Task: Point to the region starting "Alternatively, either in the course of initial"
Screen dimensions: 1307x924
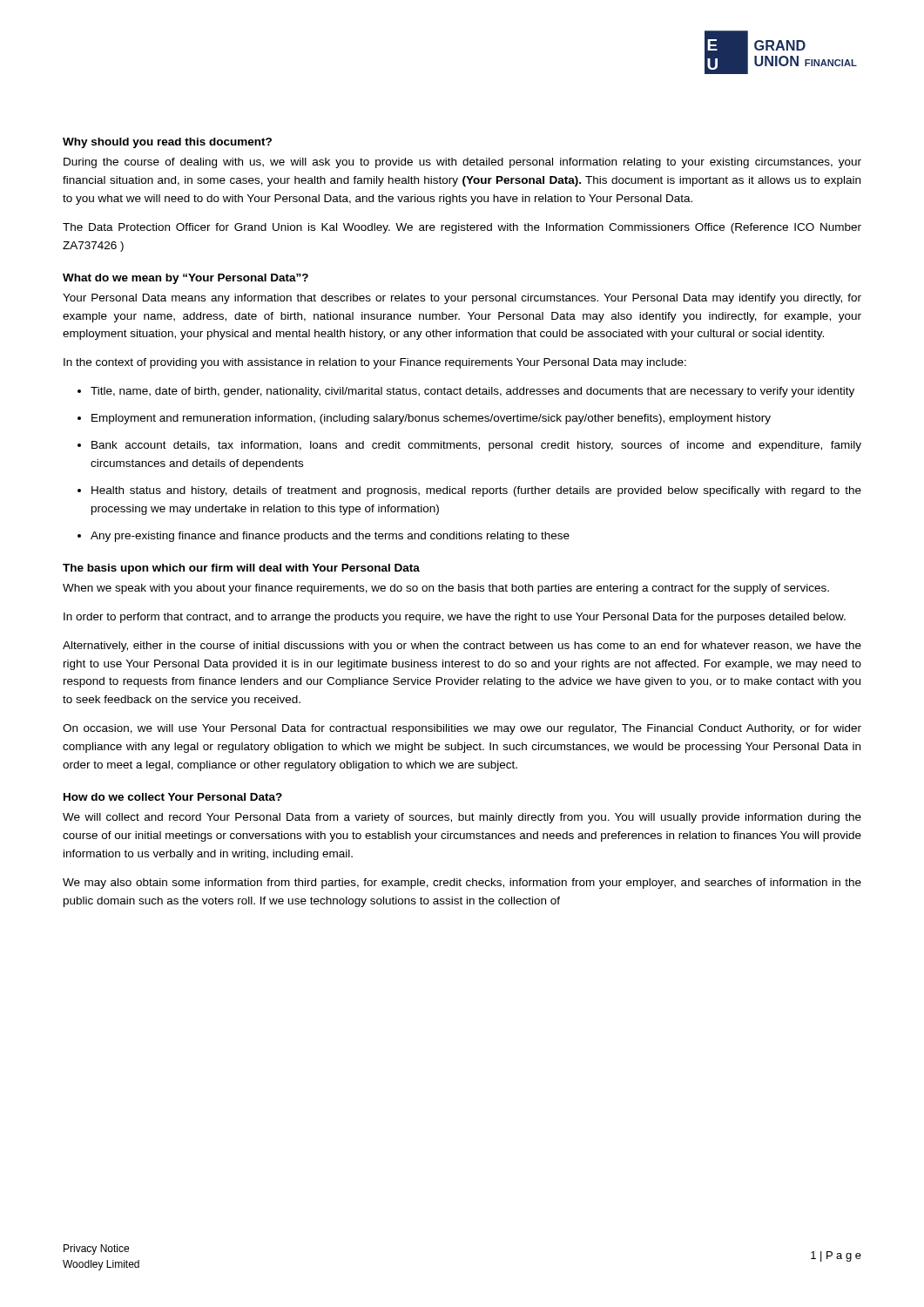Action: point(462,672)
